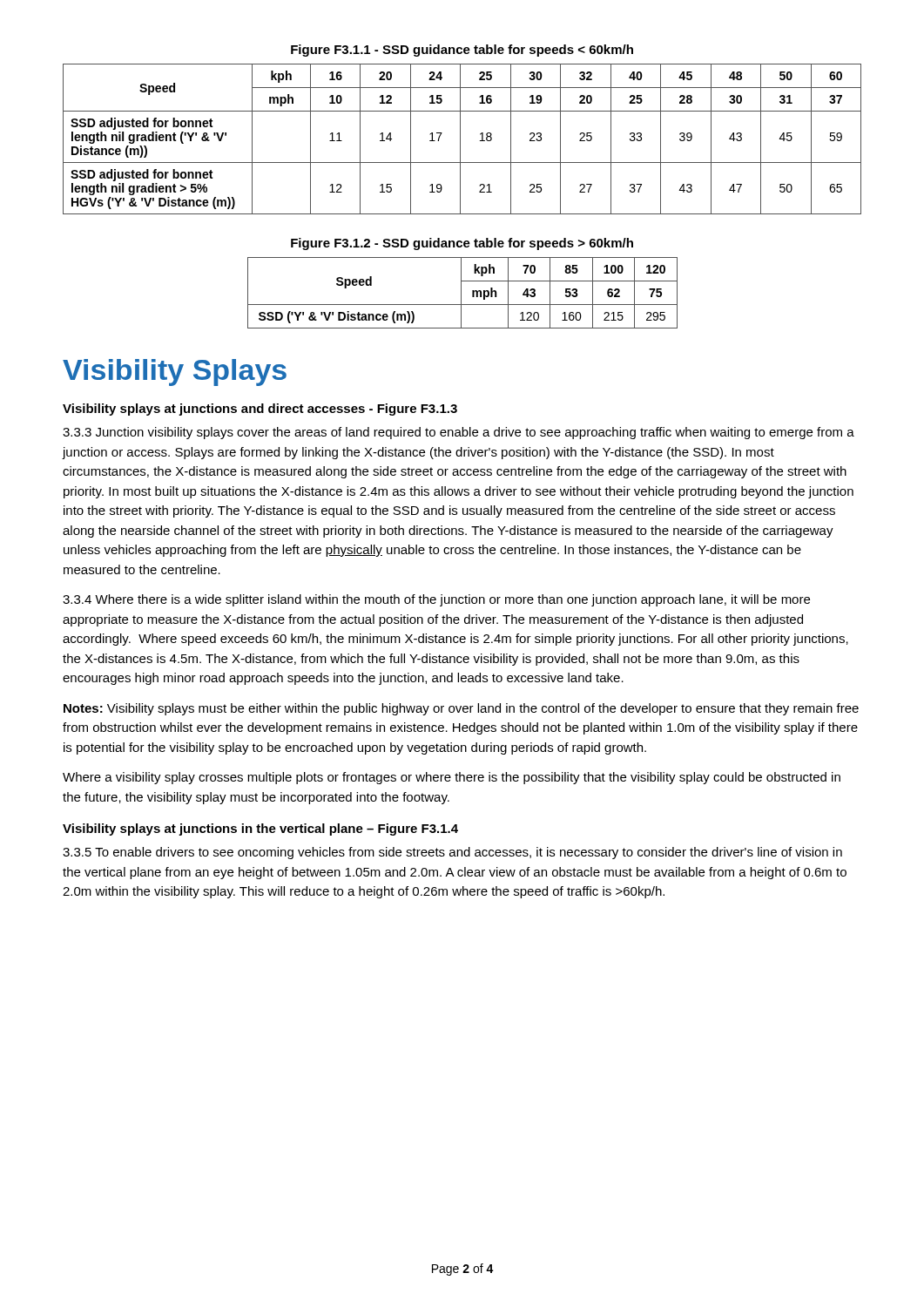
Task: Find the passage starting "3.3 Junction visibility splays cover the areas"
Action: pyautogui.click(x=458, y=500)
